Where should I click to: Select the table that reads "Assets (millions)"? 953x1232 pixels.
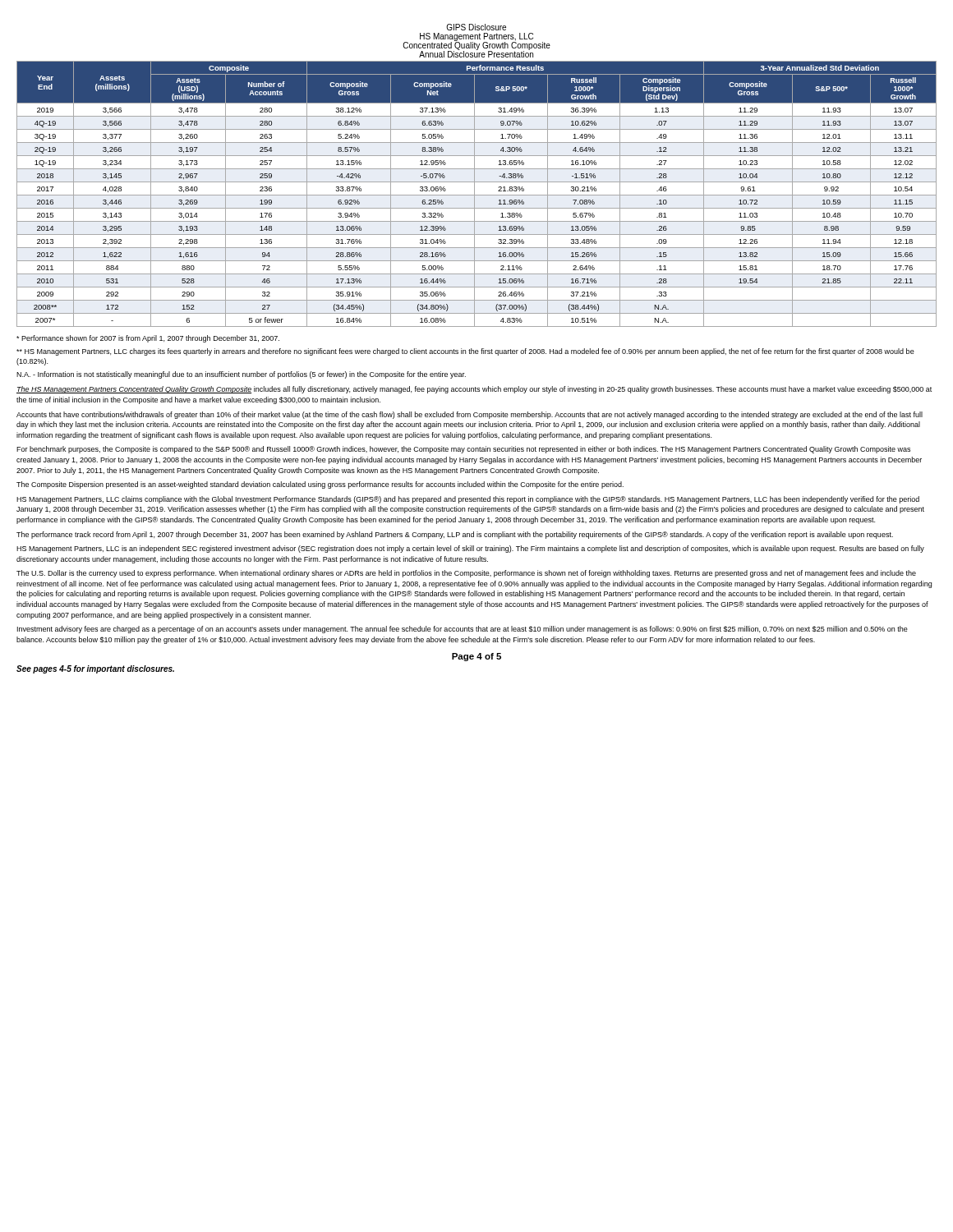(x=476, y=194)
